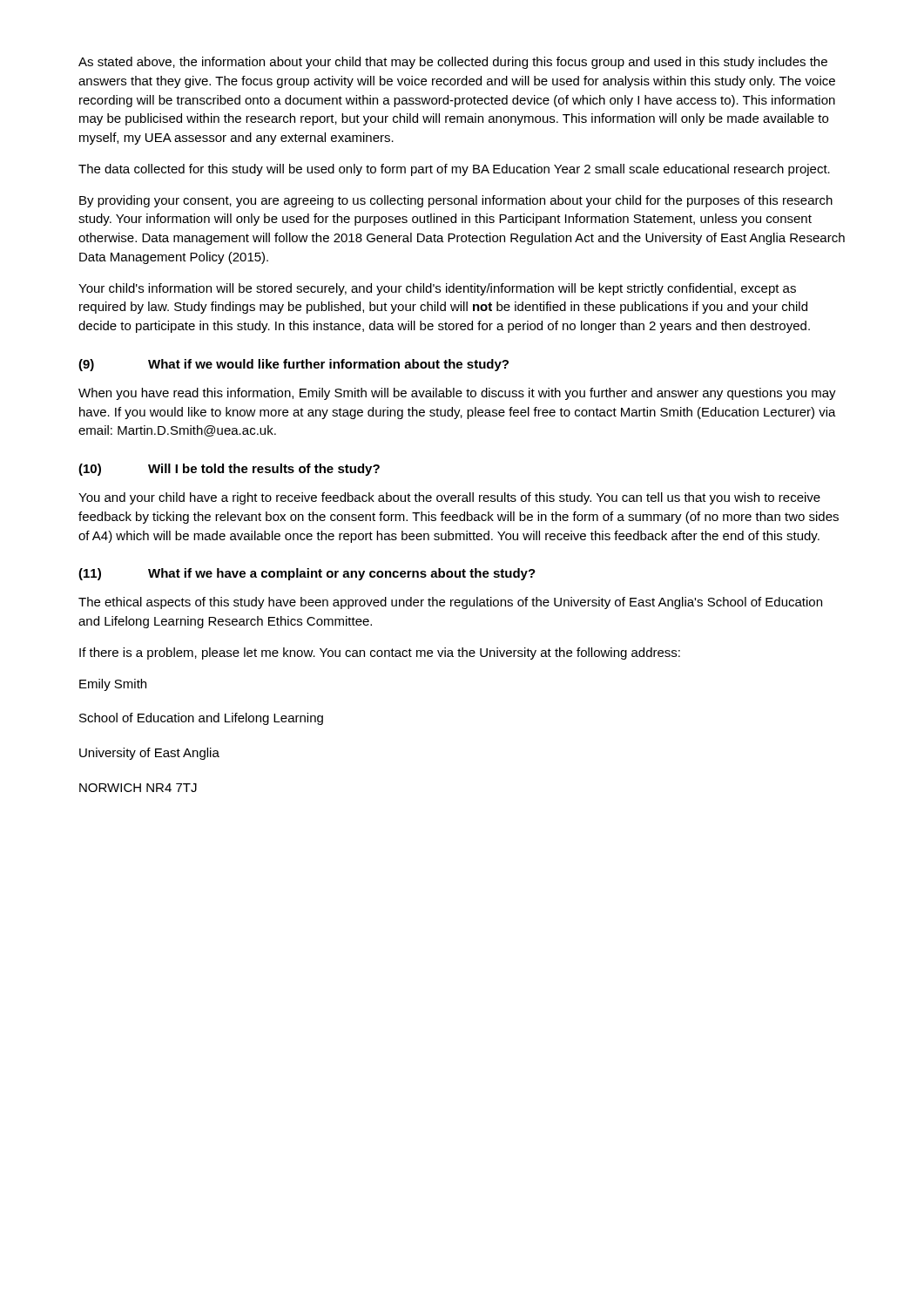
Task: Point to the block starting "The ethical aspects of this"
Action: coord(462,612)
